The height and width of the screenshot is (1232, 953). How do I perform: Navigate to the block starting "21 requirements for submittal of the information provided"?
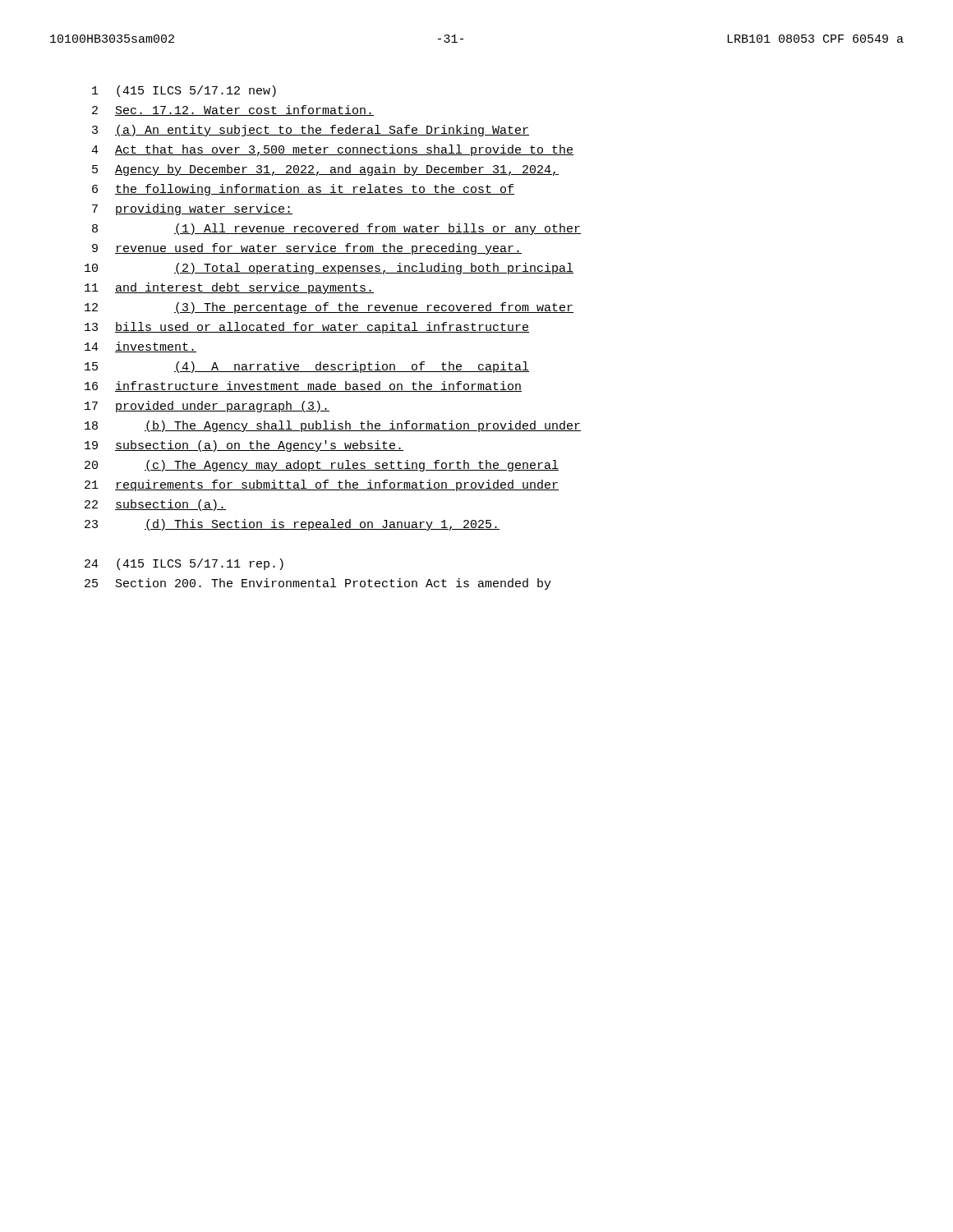[476, 486]
